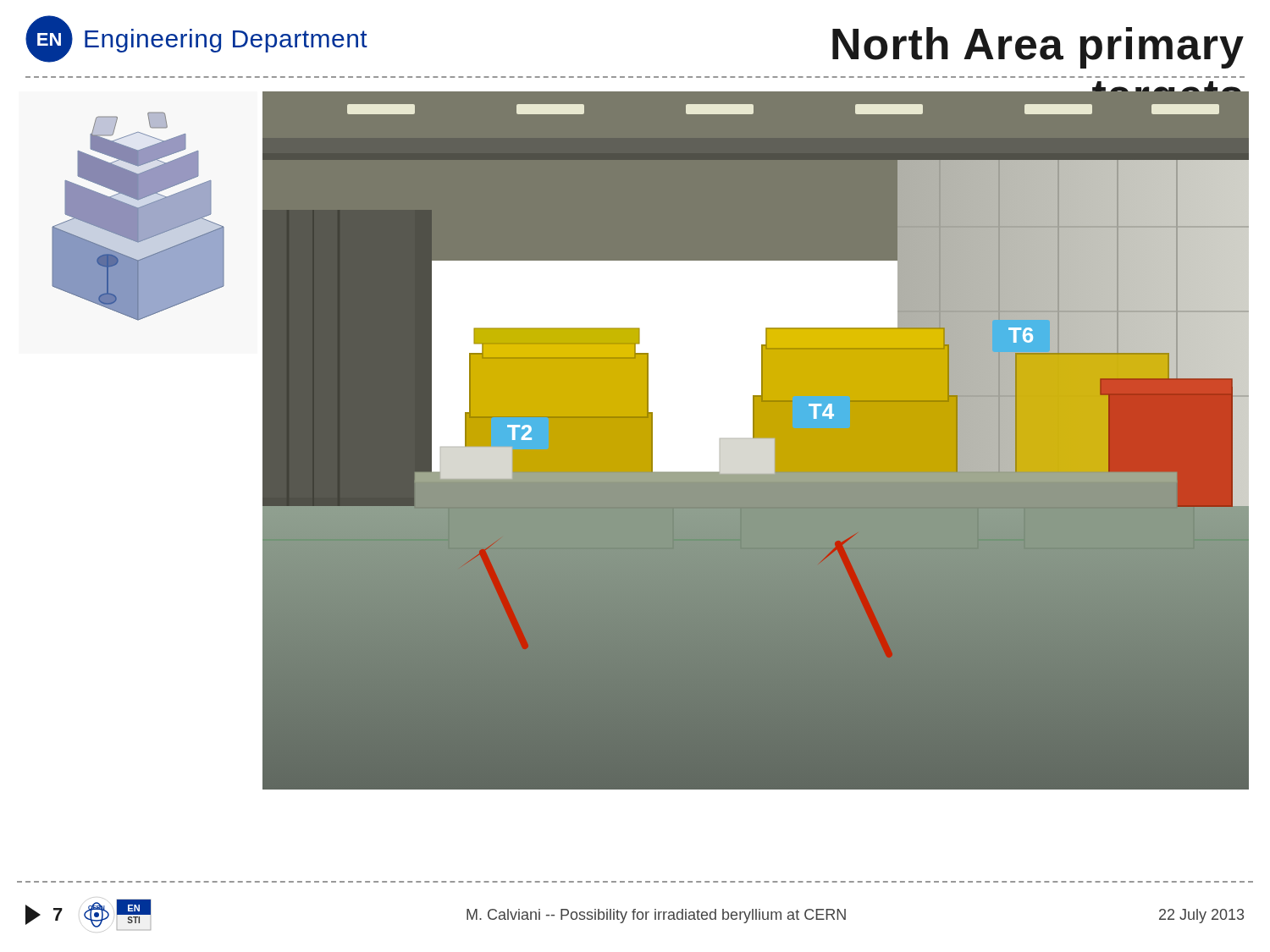Locate the logo
This screenshot has width=1270, height=952.
[197, 39]
